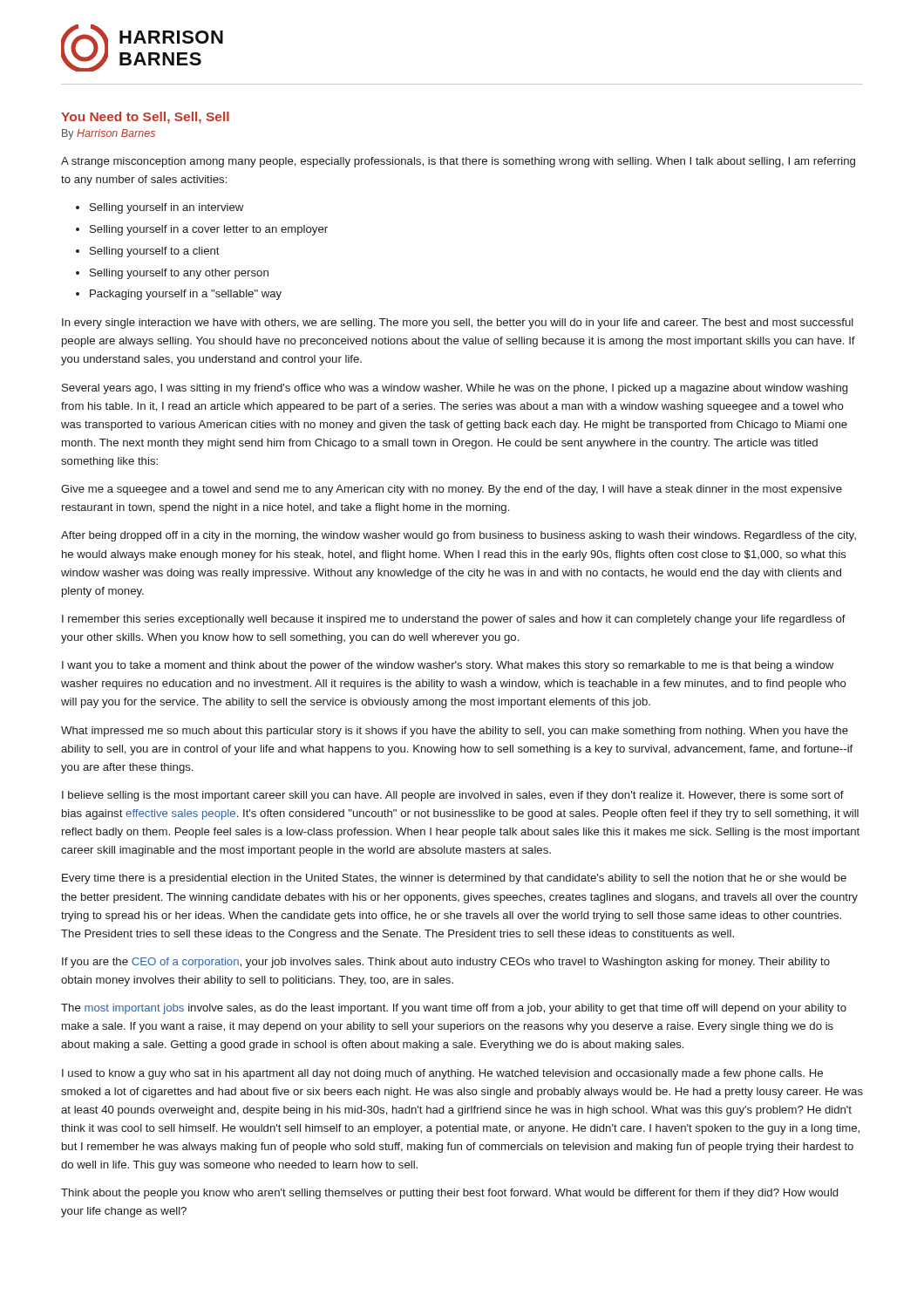Screen dimensions: 1308x924
Task: Point to the block beginning "I remember this series"
Action: click(x=462, y=628)
